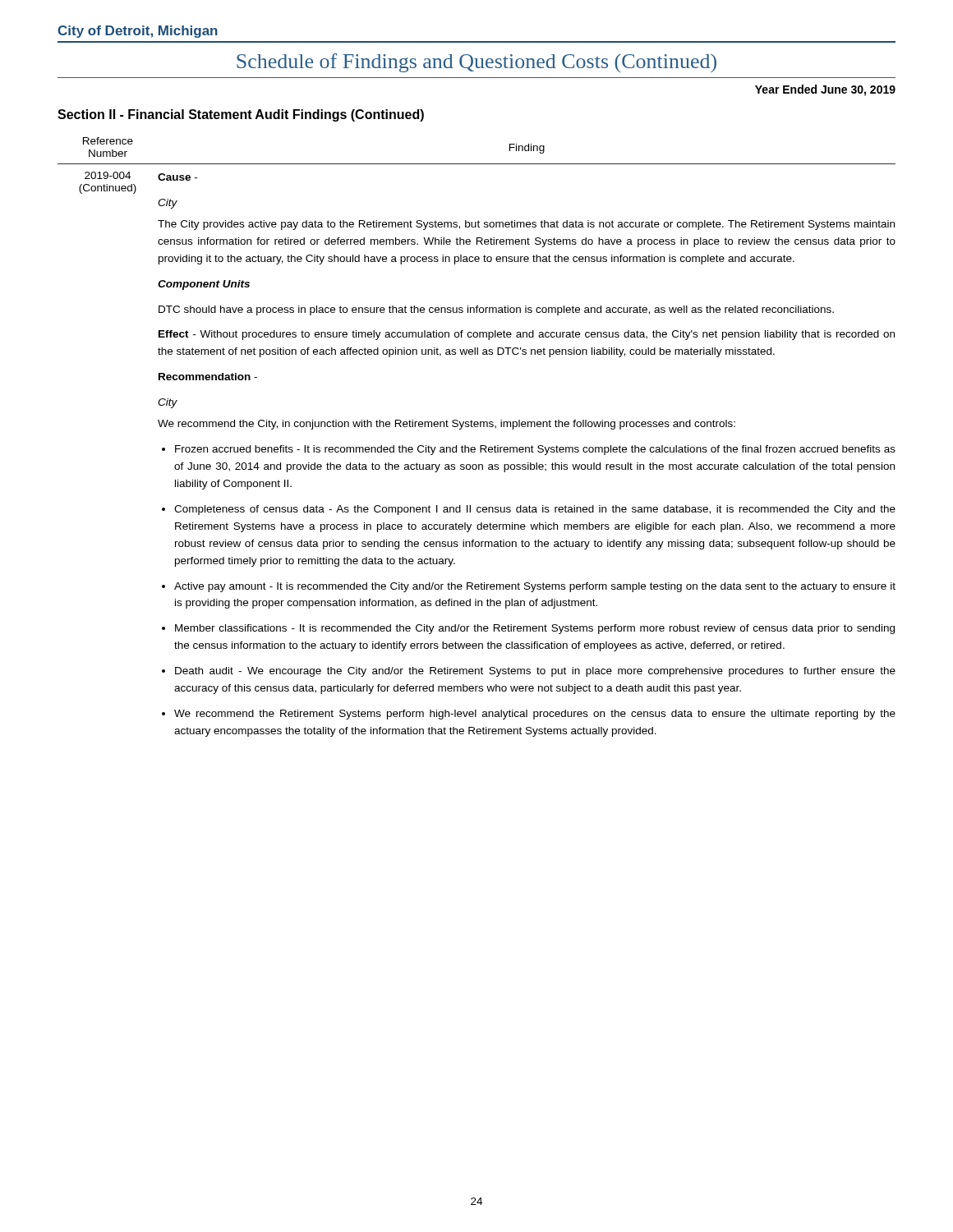Viewport: 953px width, 1232px height.
Task: Find the list item with the text "We recommend the Retirement Systems perform"
Action: [x=535, y=722]
